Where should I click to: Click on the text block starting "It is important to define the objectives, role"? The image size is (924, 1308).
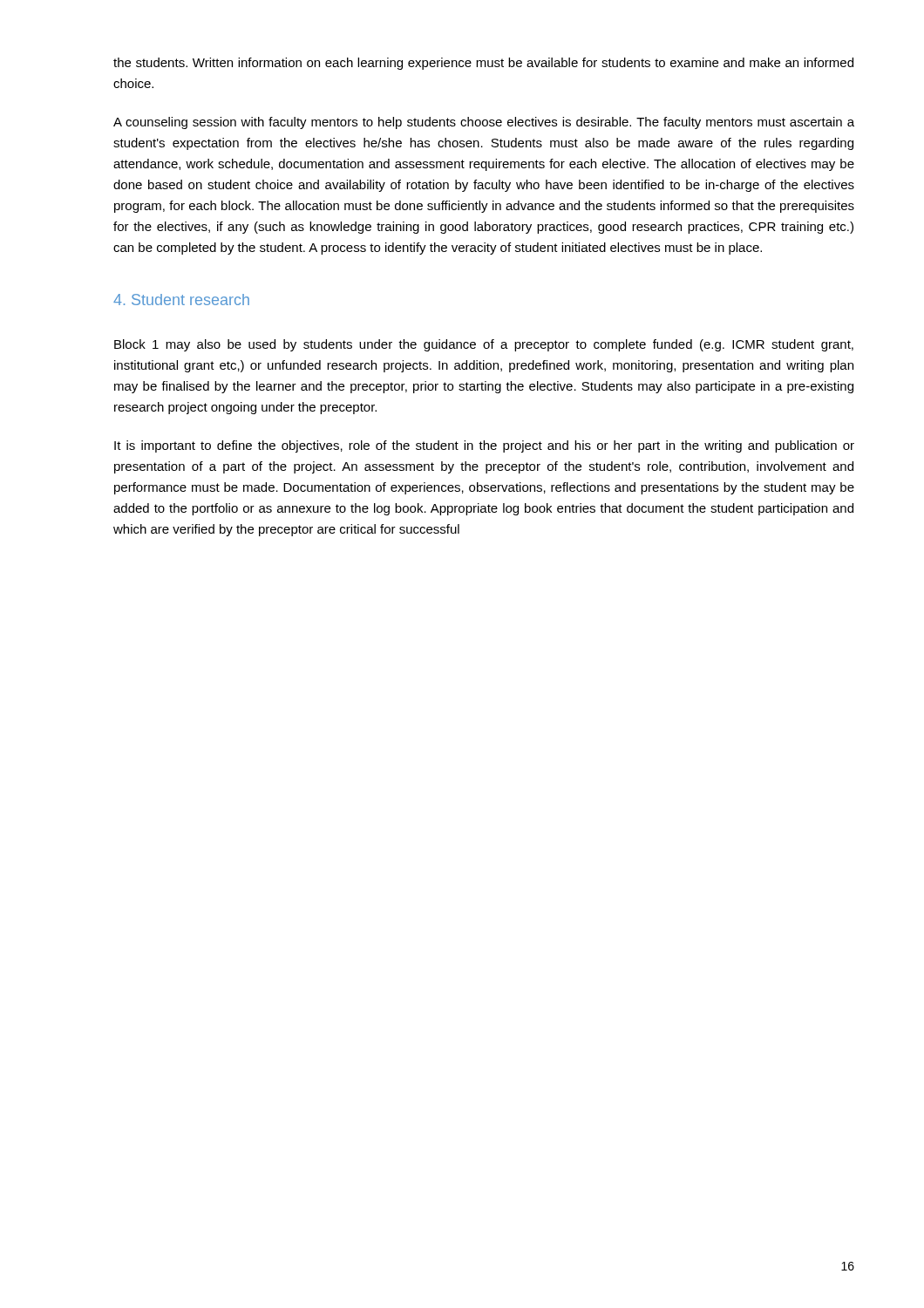coord(484,487)
